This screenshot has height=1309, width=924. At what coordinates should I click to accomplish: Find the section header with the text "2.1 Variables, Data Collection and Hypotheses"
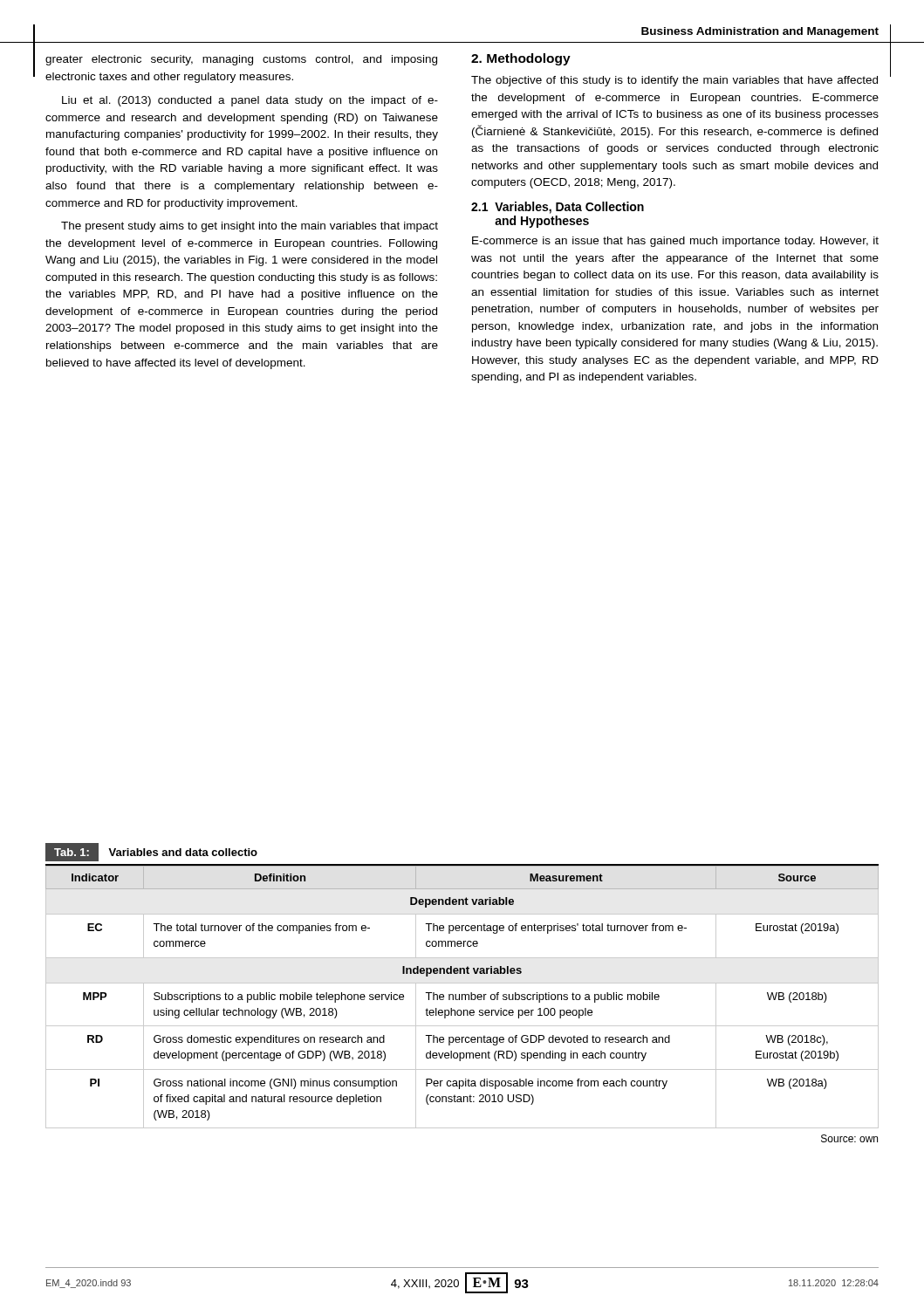coord(558,208)
